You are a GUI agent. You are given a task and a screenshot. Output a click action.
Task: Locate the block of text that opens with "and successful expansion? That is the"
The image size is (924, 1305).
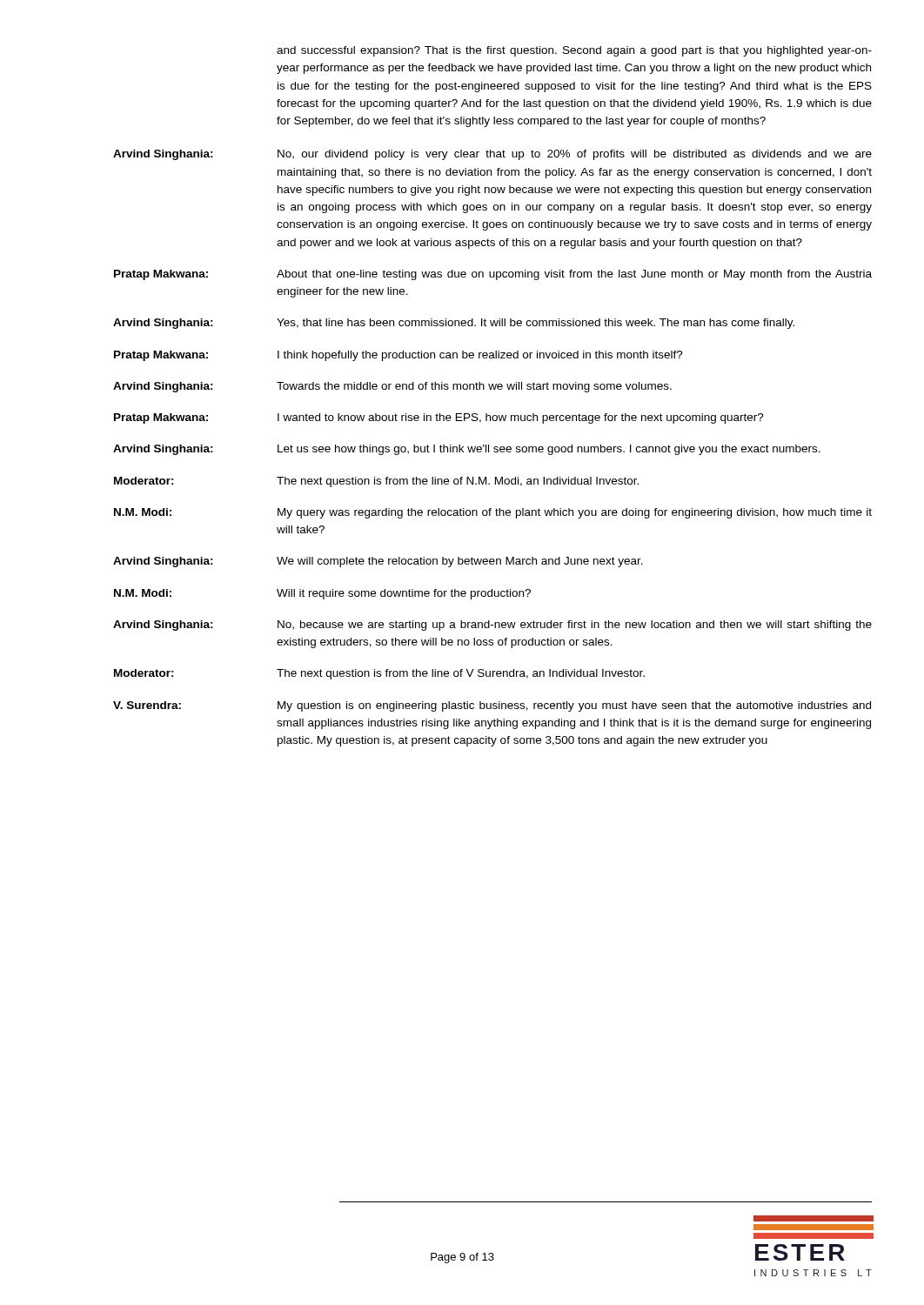click(574, 85)
